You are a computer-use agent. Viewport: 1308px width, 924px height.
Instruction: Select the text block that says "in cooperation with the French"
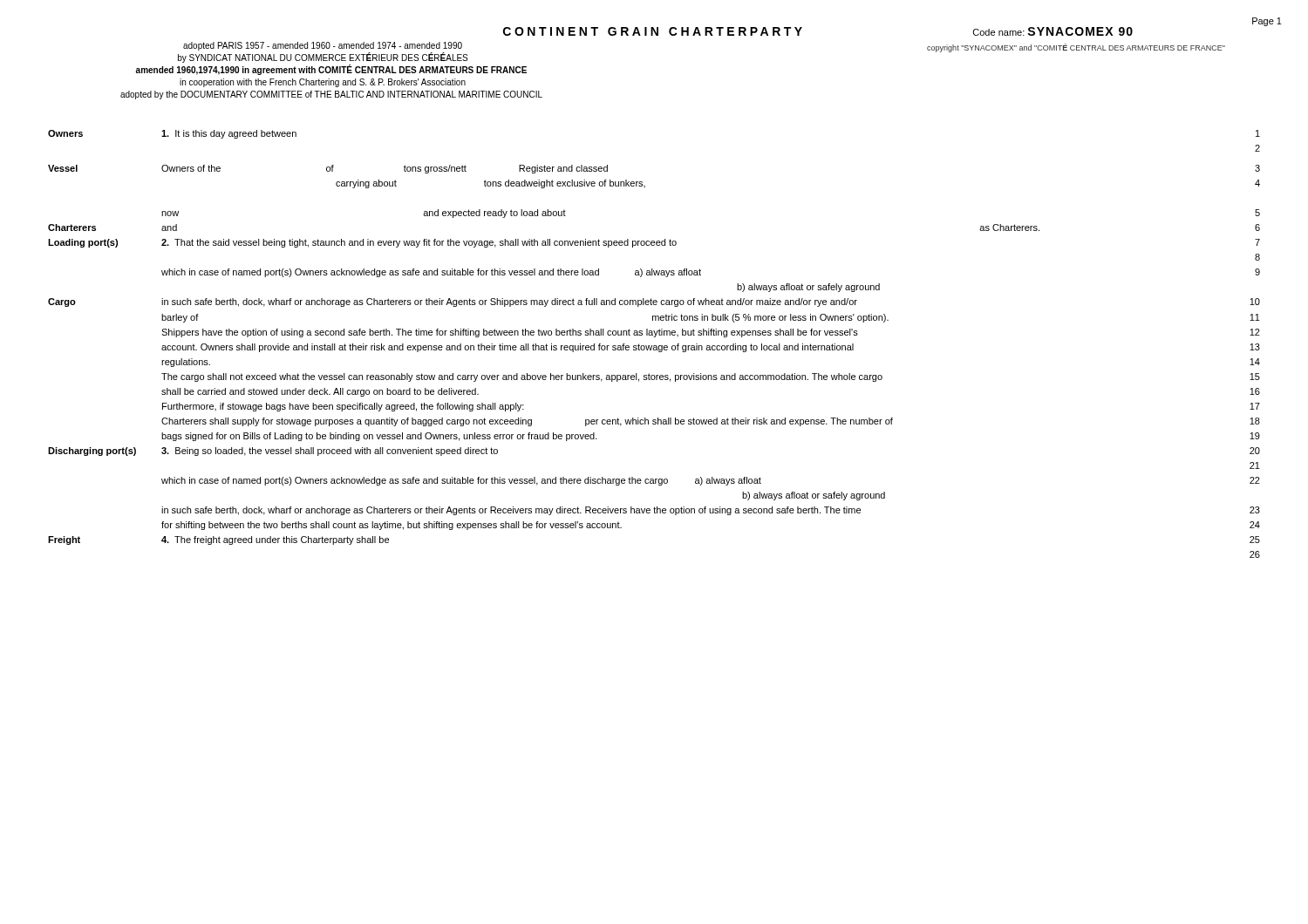pyautogui.click(x=323, y=82)
